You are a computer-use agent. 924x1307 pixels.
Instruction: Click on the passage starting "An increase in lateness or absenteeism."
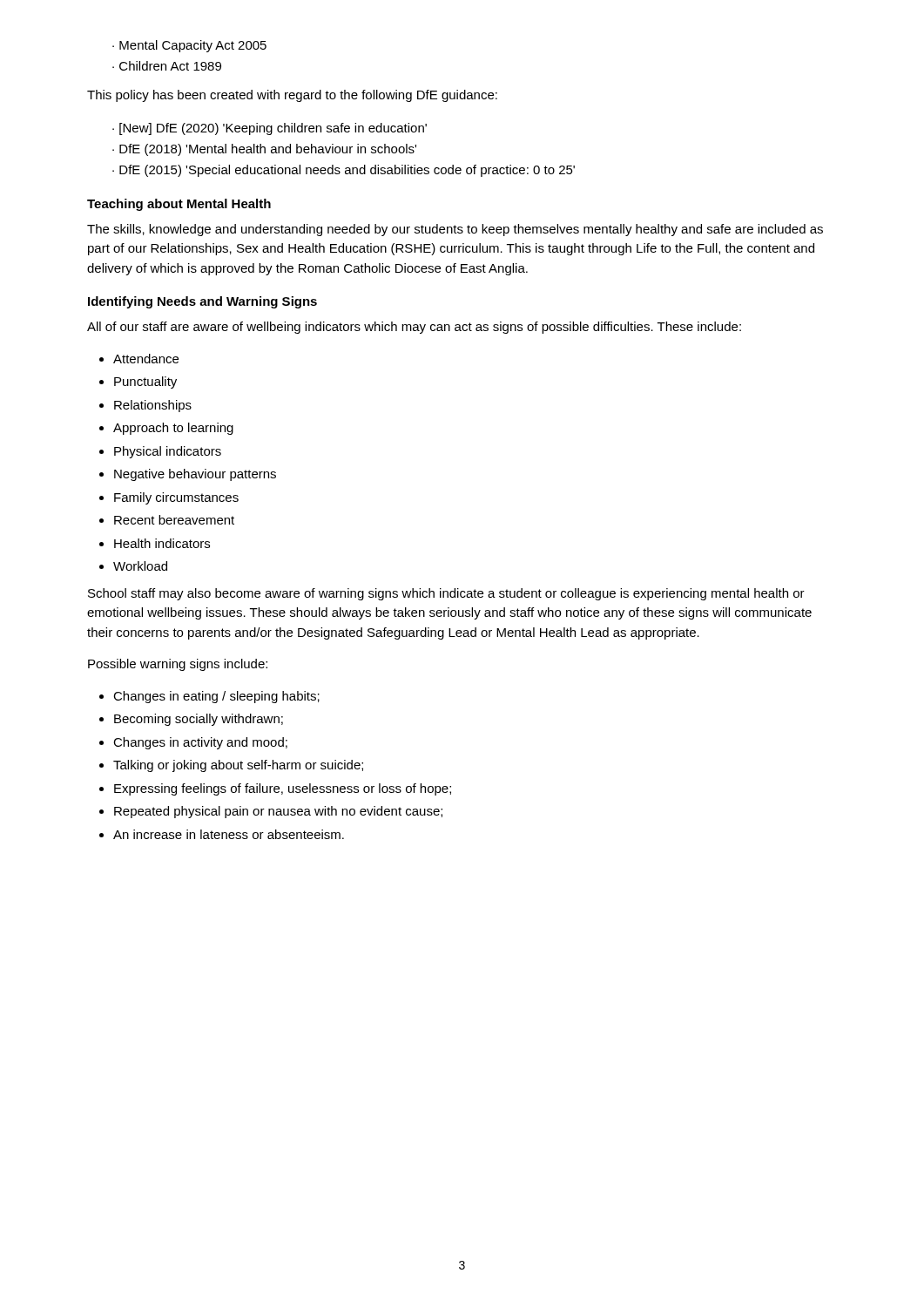pos(229,834)
